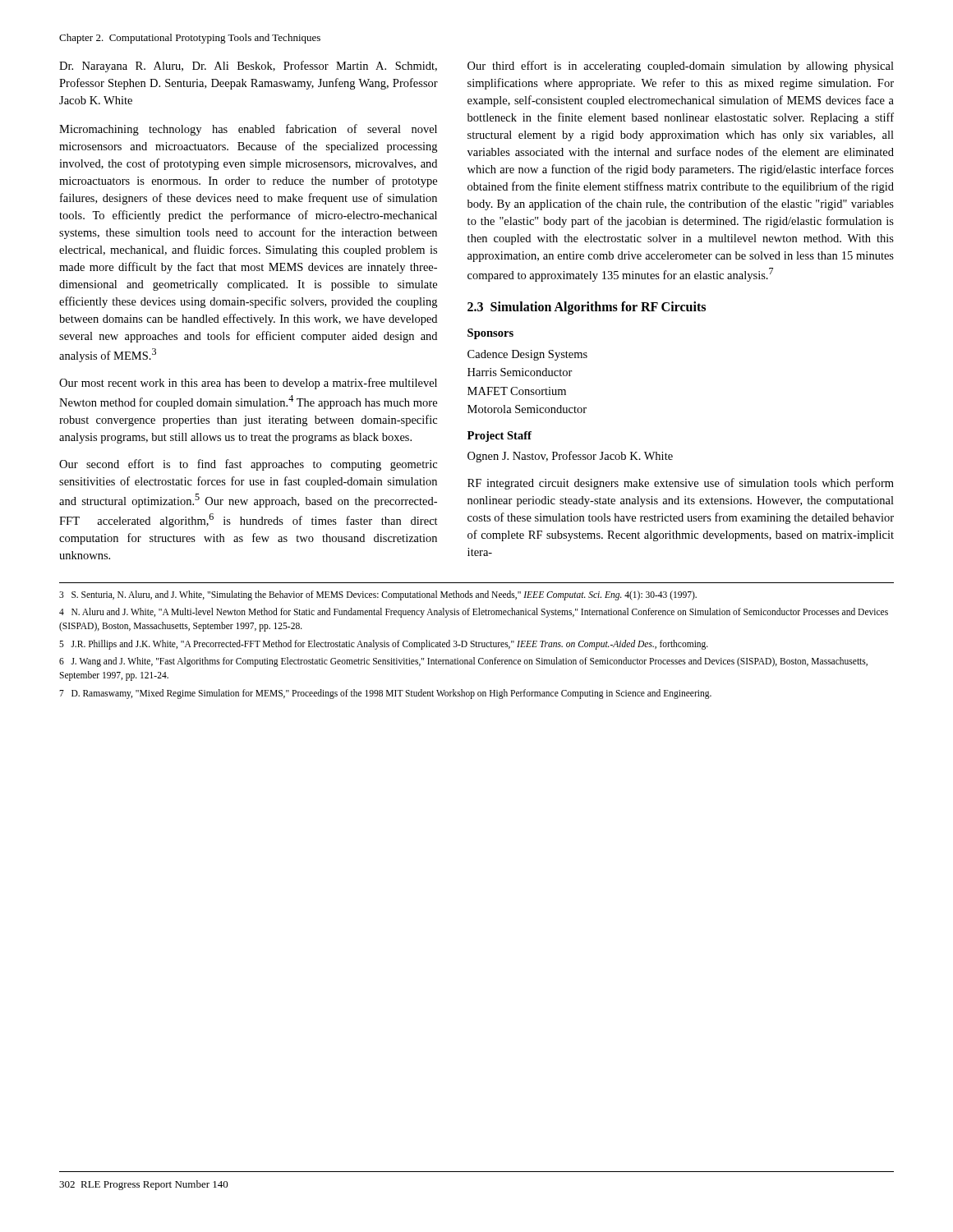Locate the text block that says "Dr. Narayana R. Aluru, Dr. Ali"
This screenshot has width=953, height=1232.
click(248, 83)
